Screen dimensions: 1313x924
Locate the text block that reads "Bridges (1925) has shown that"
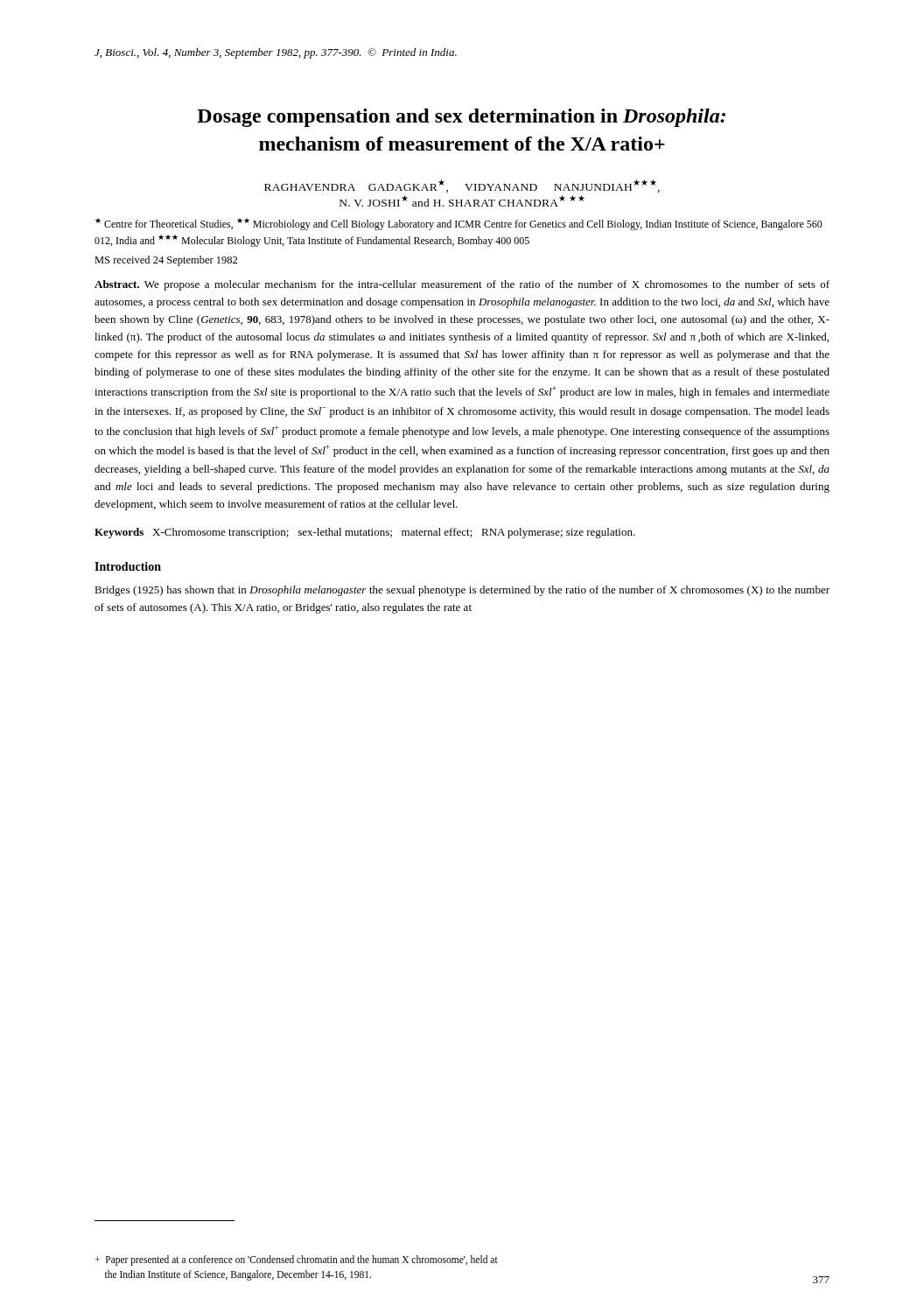pos(462,599)
